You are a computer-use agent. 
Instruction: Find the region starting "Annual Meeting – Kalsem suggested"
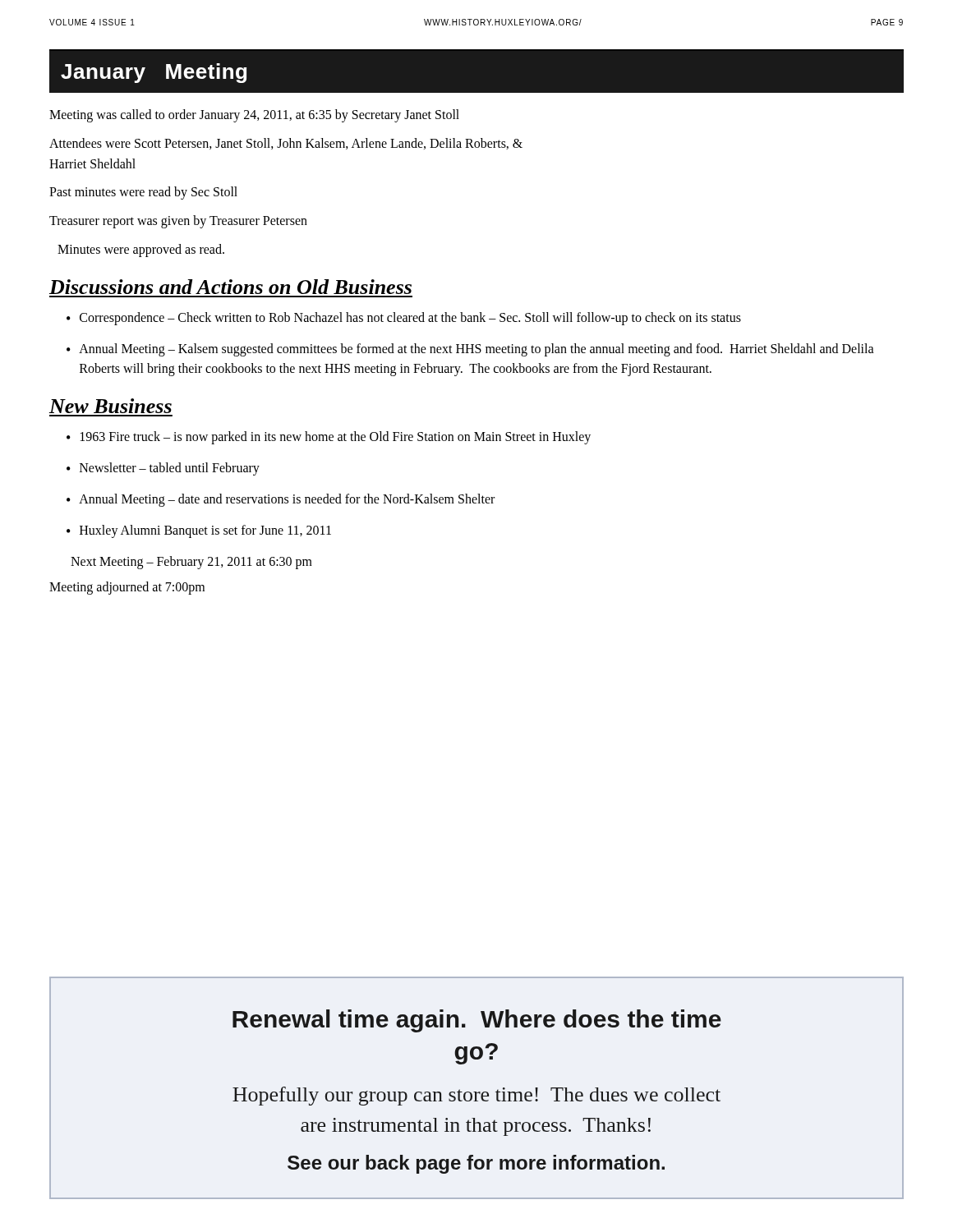click(476, 359)
